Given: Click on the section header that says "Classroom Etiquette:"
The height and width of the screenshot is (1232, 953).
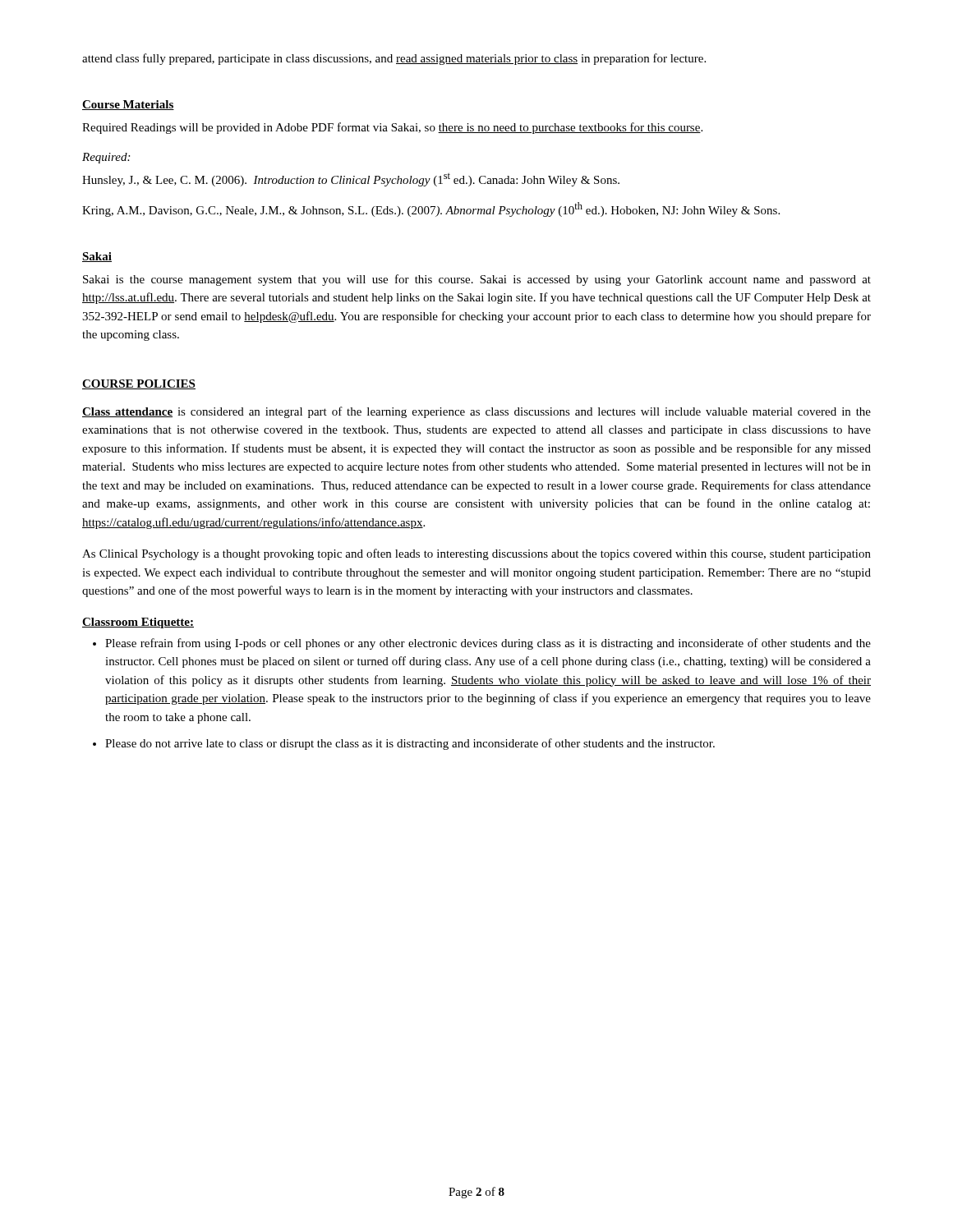Looking at the screenshot, I should pos(138,621).
